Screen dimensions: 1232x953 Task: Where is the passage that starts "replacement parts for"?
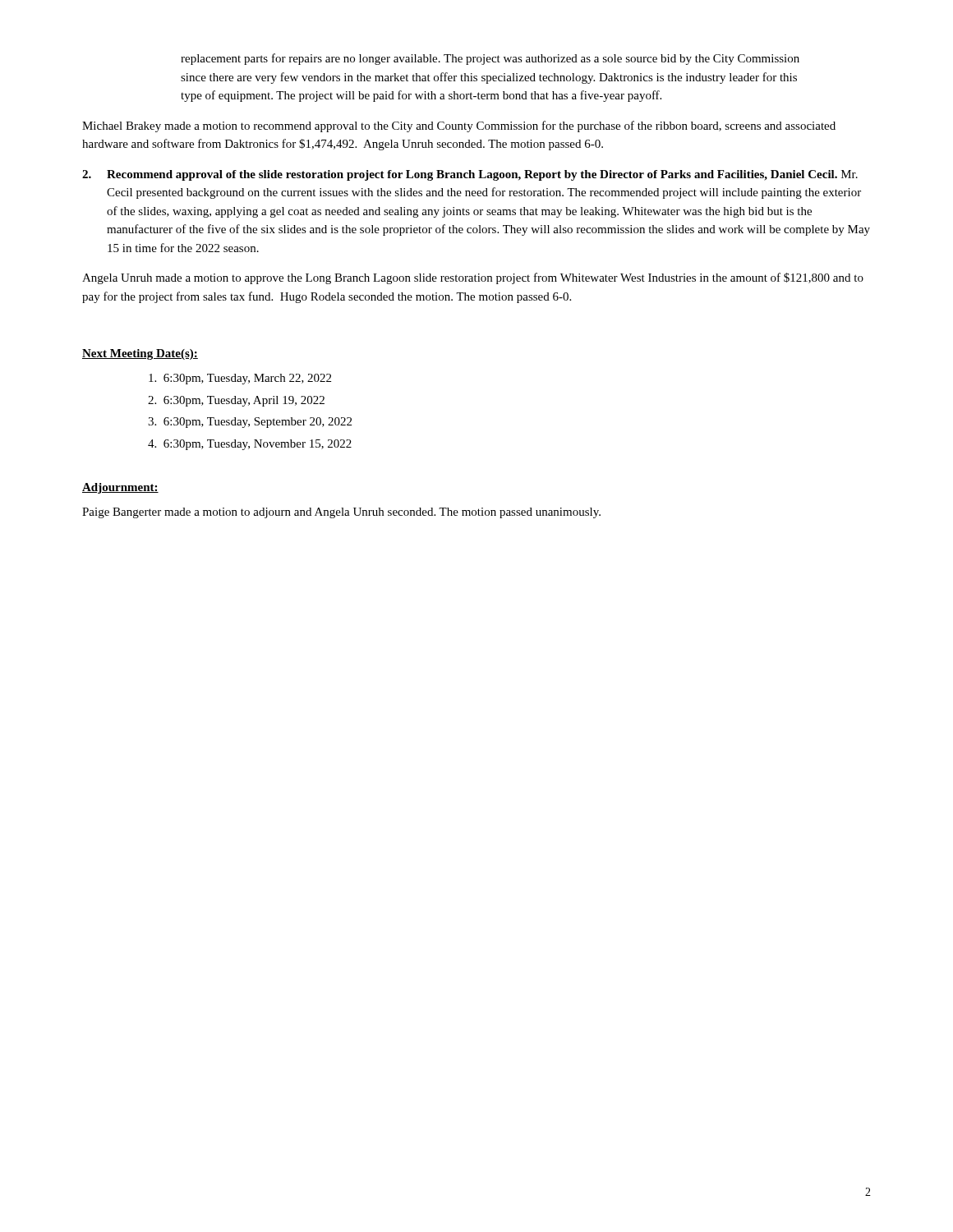pyautogui.click(x=490, y=77)
